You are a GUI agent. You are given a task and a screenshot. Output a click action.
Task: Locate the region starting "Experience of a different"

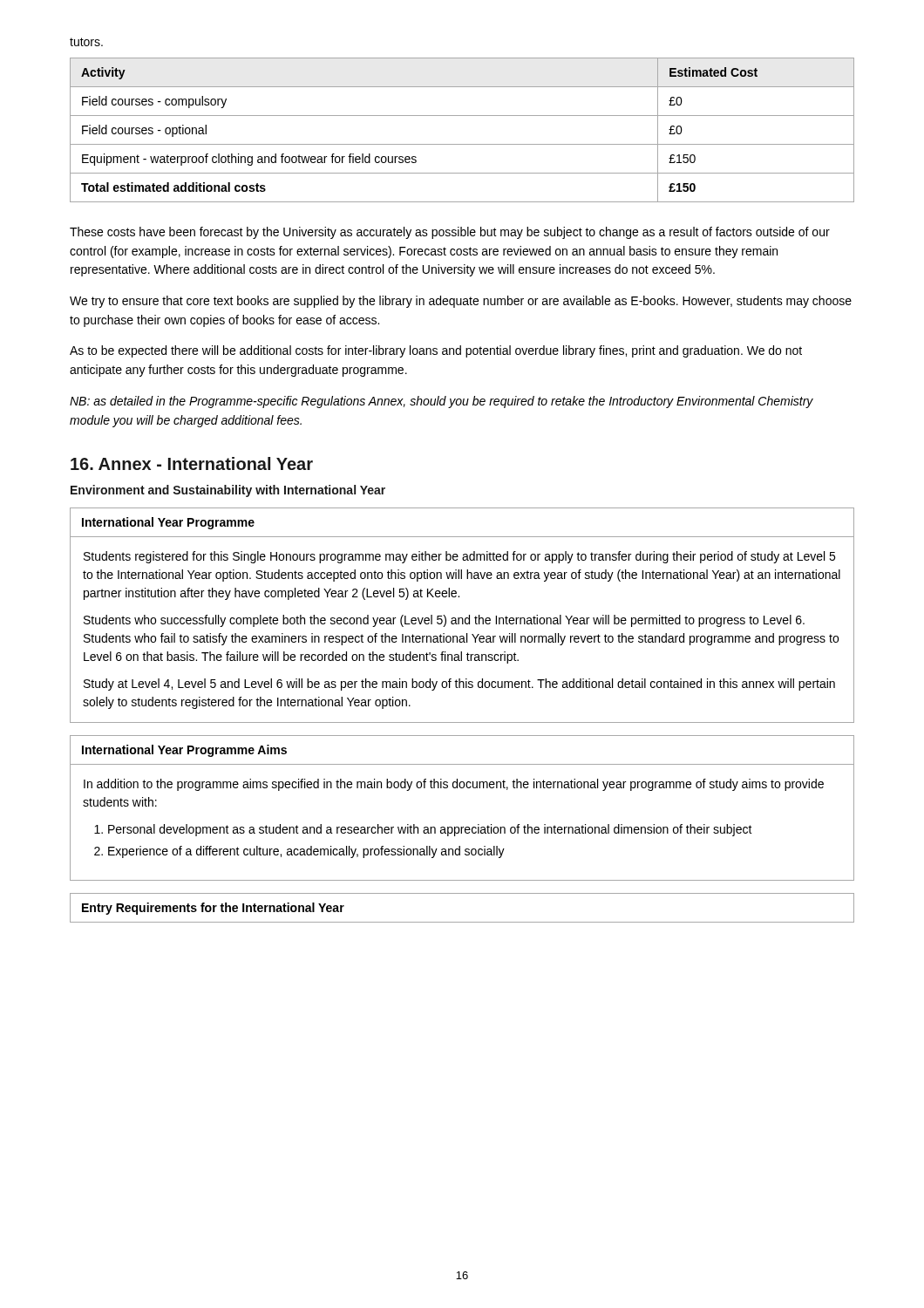point(474,852)
